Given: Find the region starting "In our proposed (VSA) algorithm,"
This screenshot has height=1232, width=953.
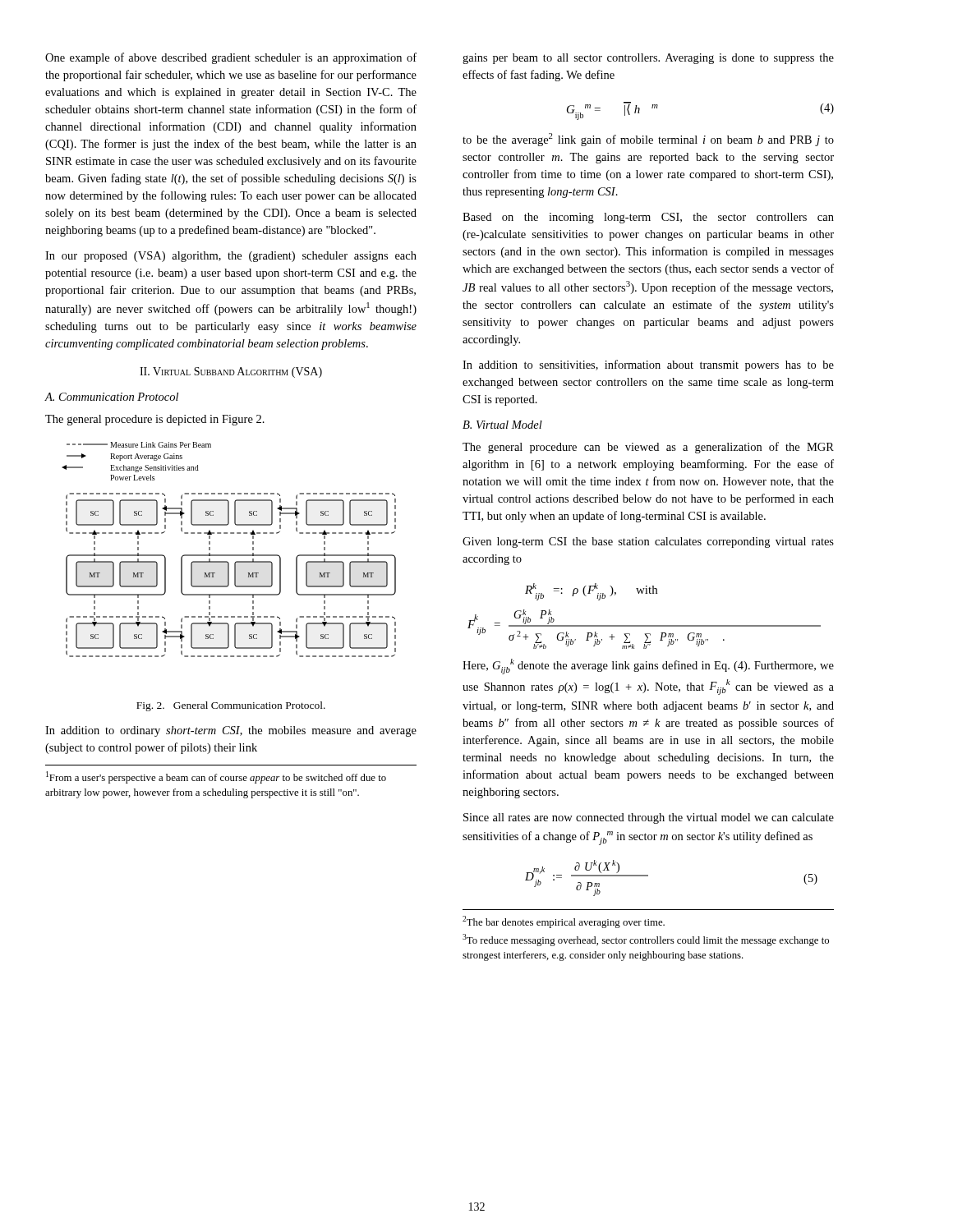Looking at the screenshot, I should [231, 300].
